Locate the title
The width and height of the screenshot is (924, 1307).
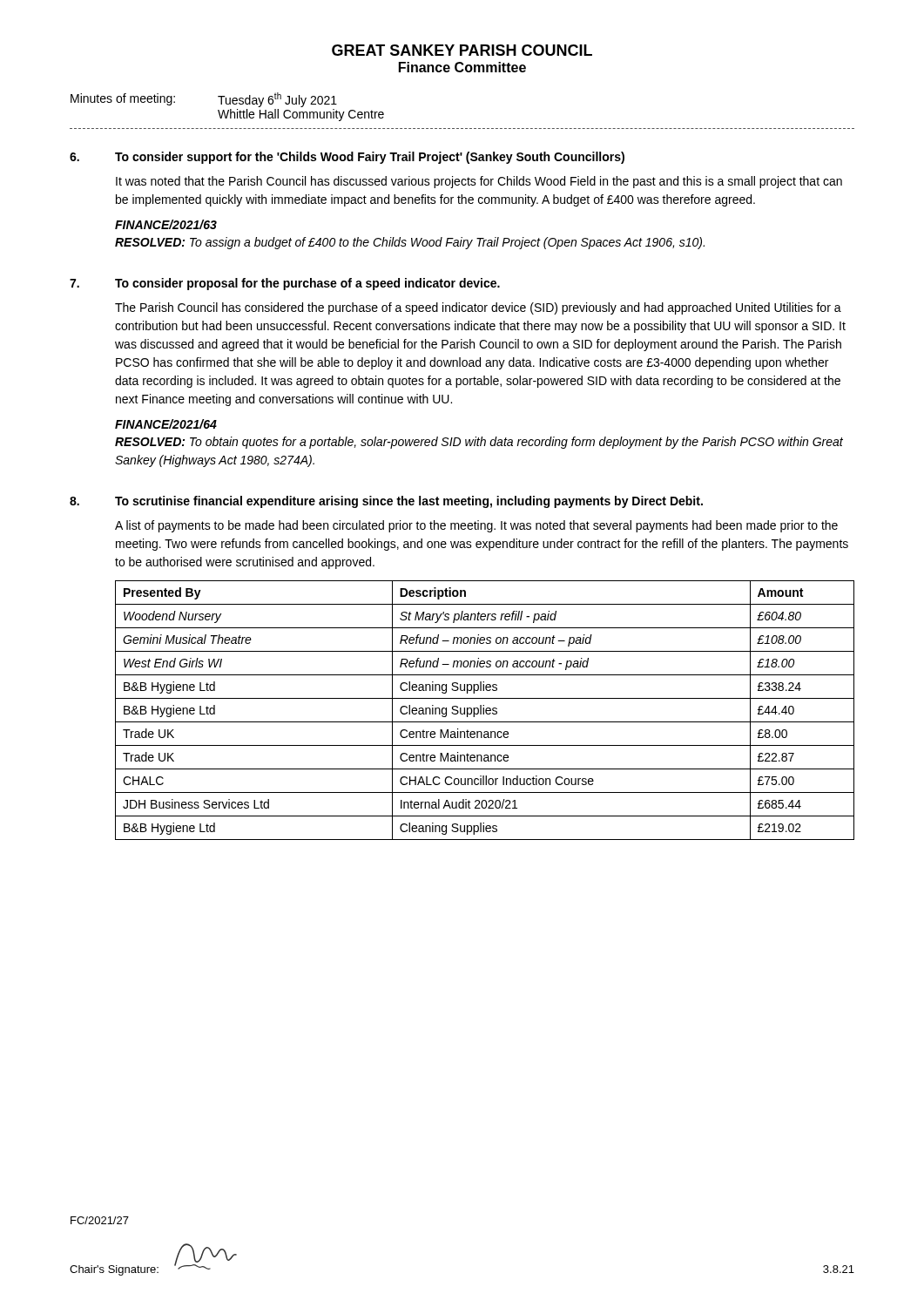462,59
